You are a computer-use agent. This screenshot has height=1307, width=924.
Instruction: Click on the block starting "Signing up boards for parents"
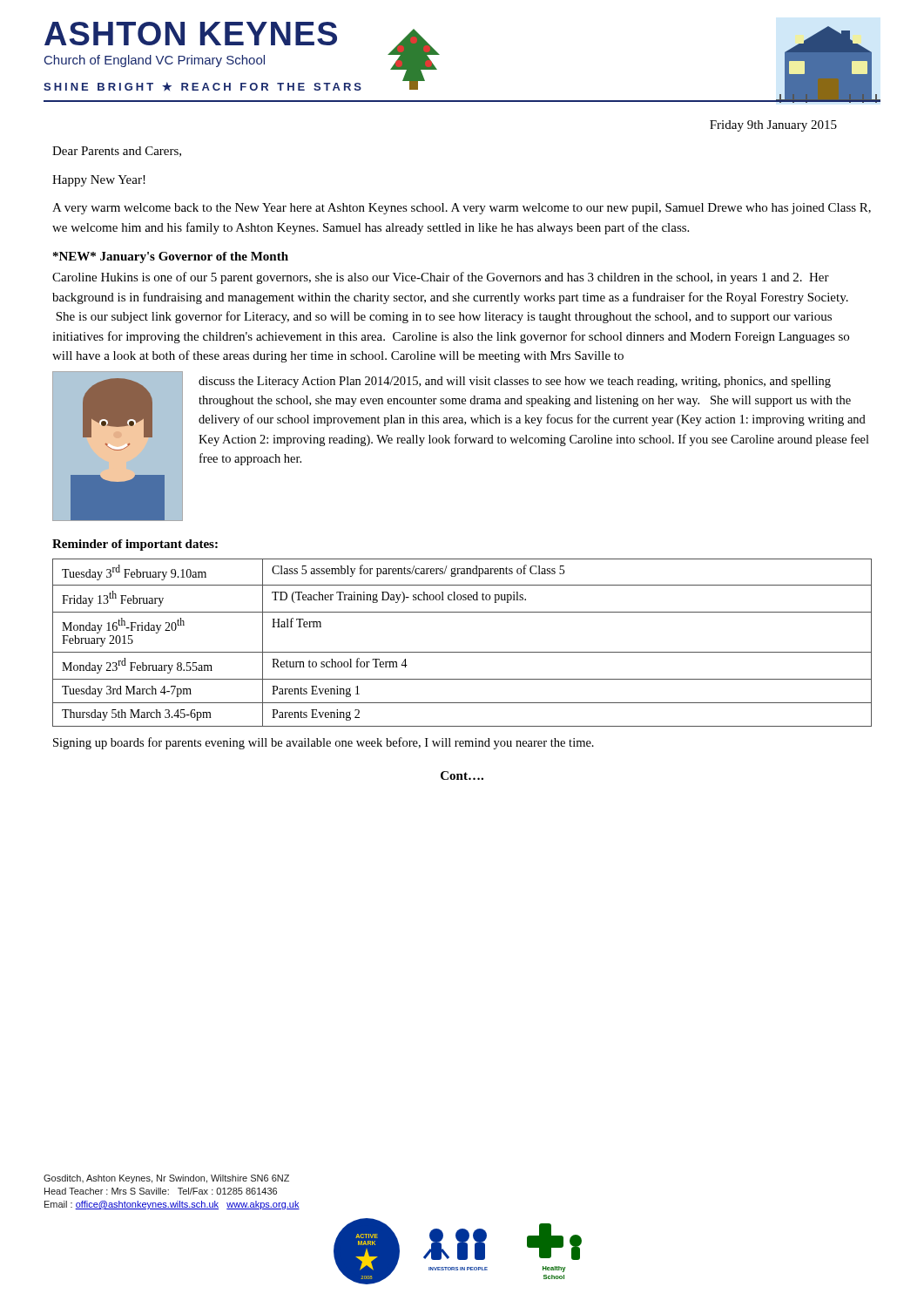coord(323,743)
